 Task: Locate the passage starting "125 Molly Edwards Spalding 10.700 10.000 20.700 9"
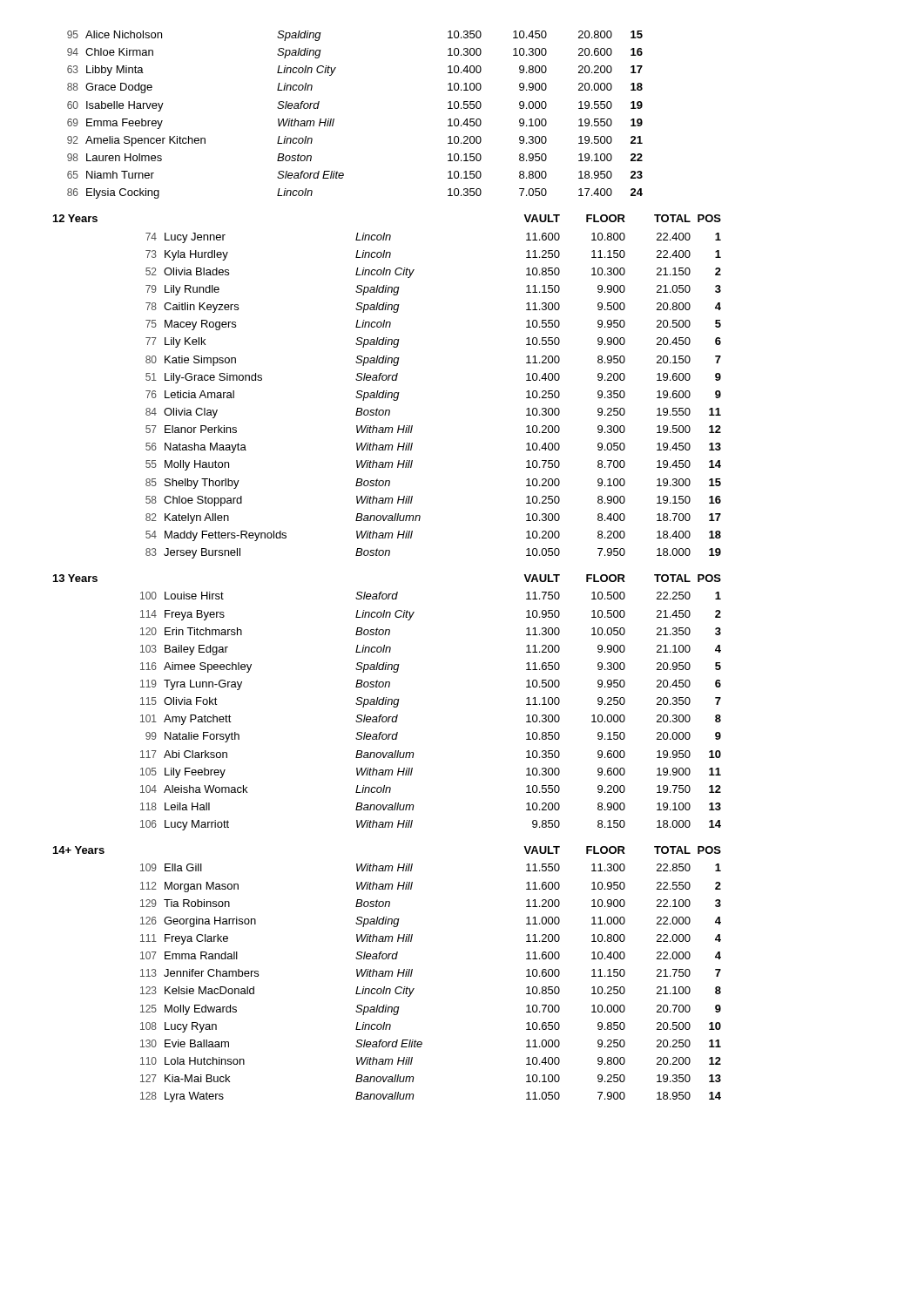(x=187, y=1009)
